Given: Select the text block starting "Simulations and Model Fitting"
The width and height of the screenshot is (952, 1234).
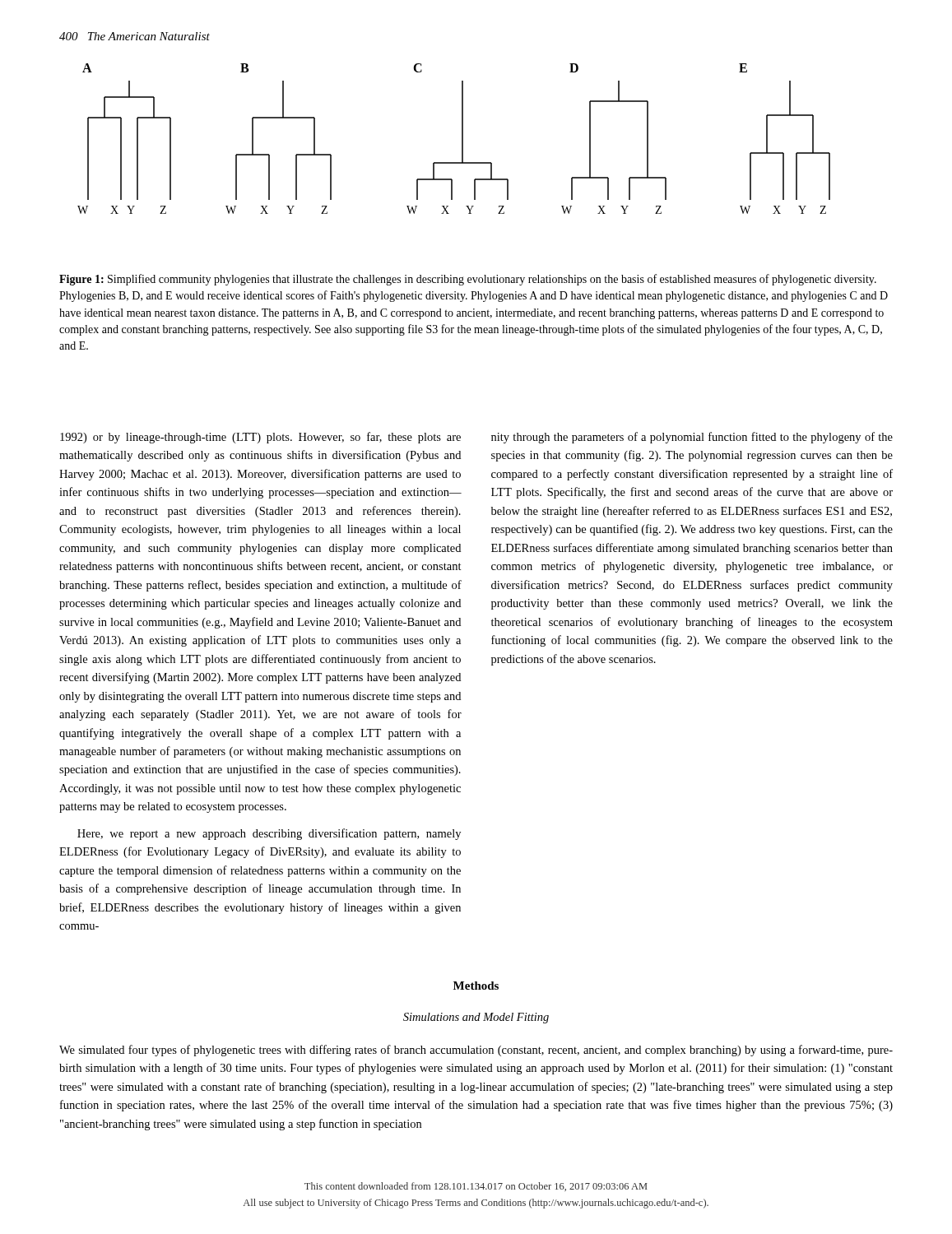Looking at the screenshot, I should [x=476, y=1017].
